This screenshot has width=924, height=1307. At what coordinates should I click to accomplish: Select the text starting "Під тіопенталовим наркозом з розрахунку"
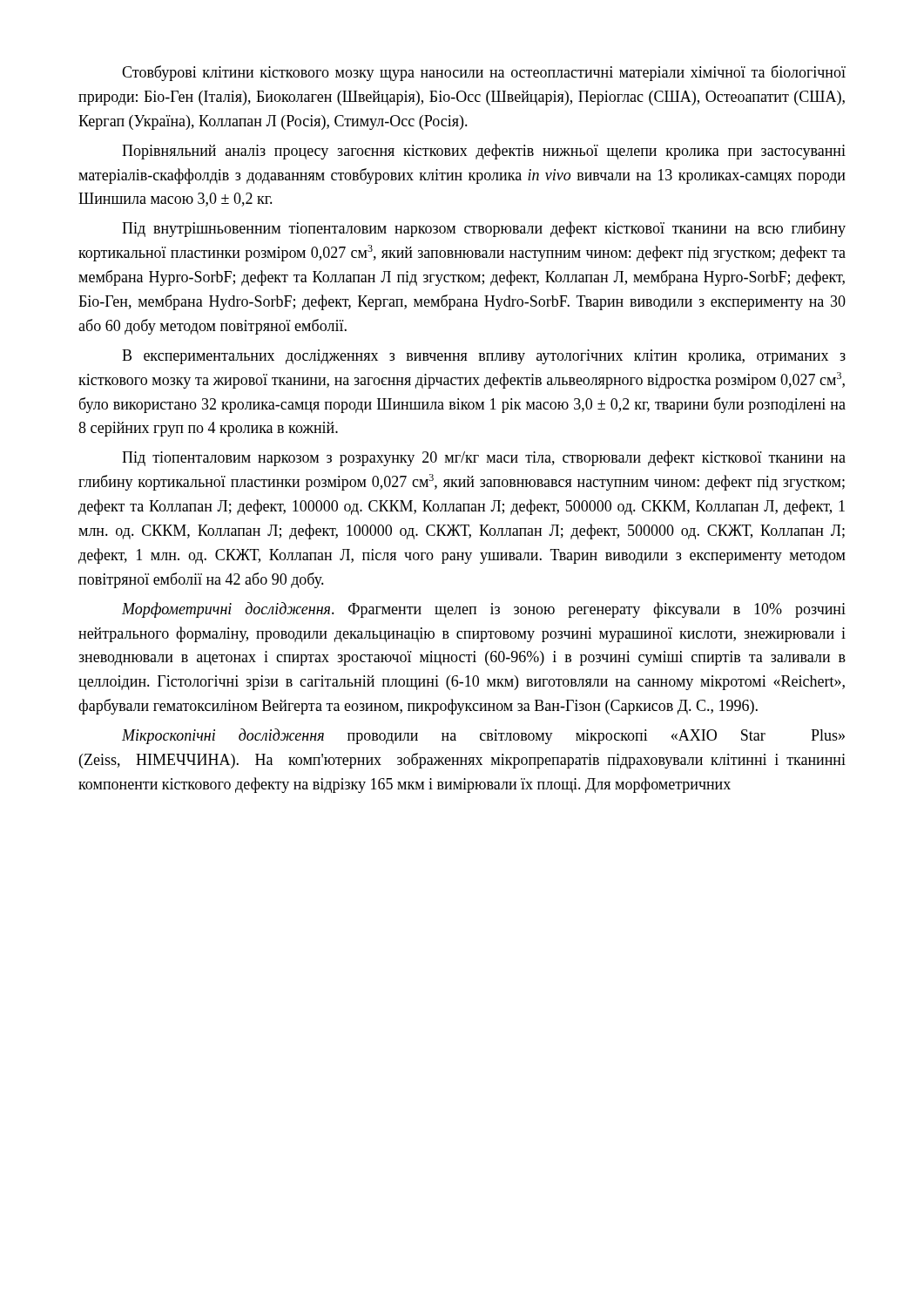click(x=462, y=519)
